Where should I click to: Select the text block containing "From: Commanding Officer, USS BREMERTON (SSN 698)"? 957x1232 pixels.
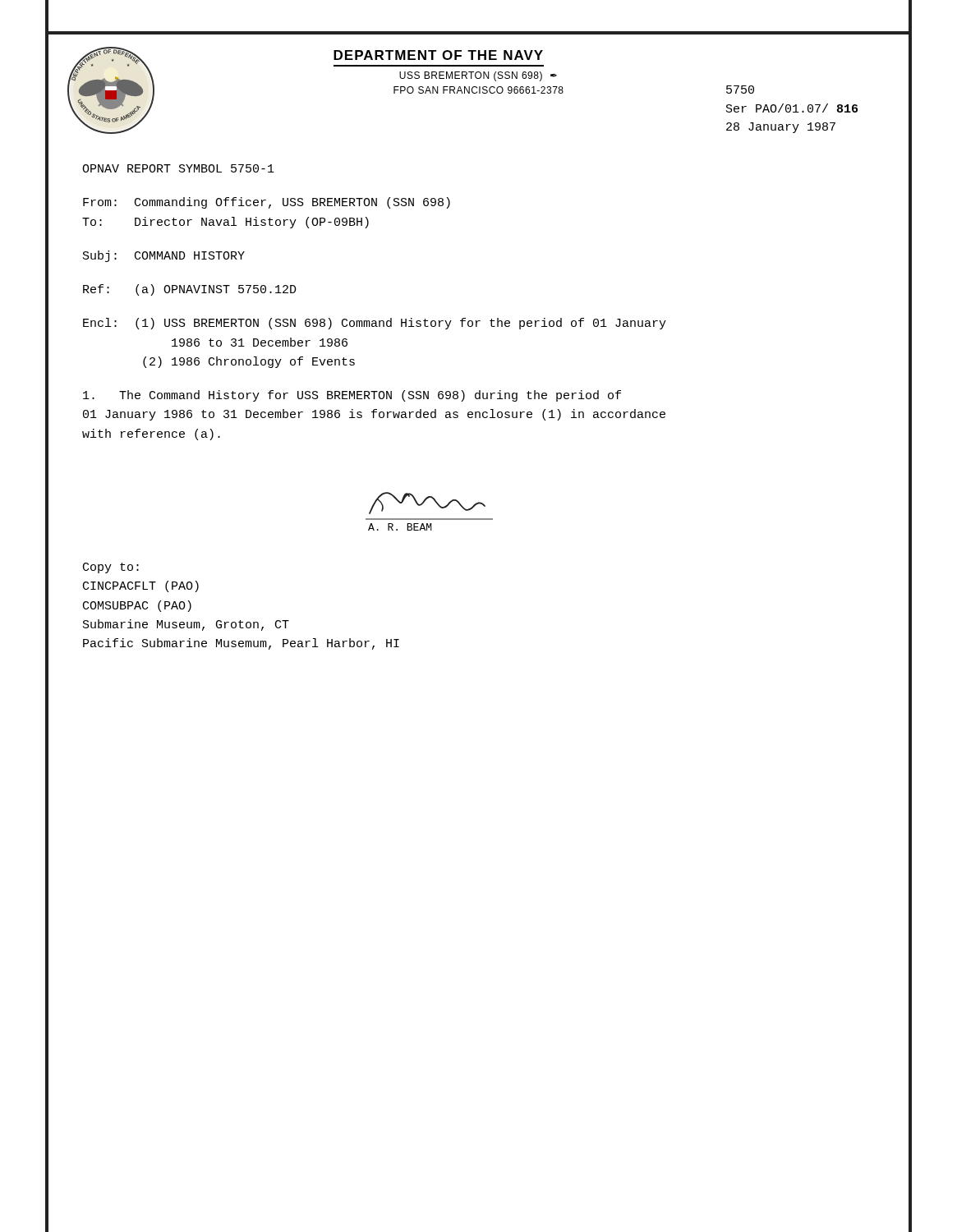pyautogui.click(x=267, y=213)
